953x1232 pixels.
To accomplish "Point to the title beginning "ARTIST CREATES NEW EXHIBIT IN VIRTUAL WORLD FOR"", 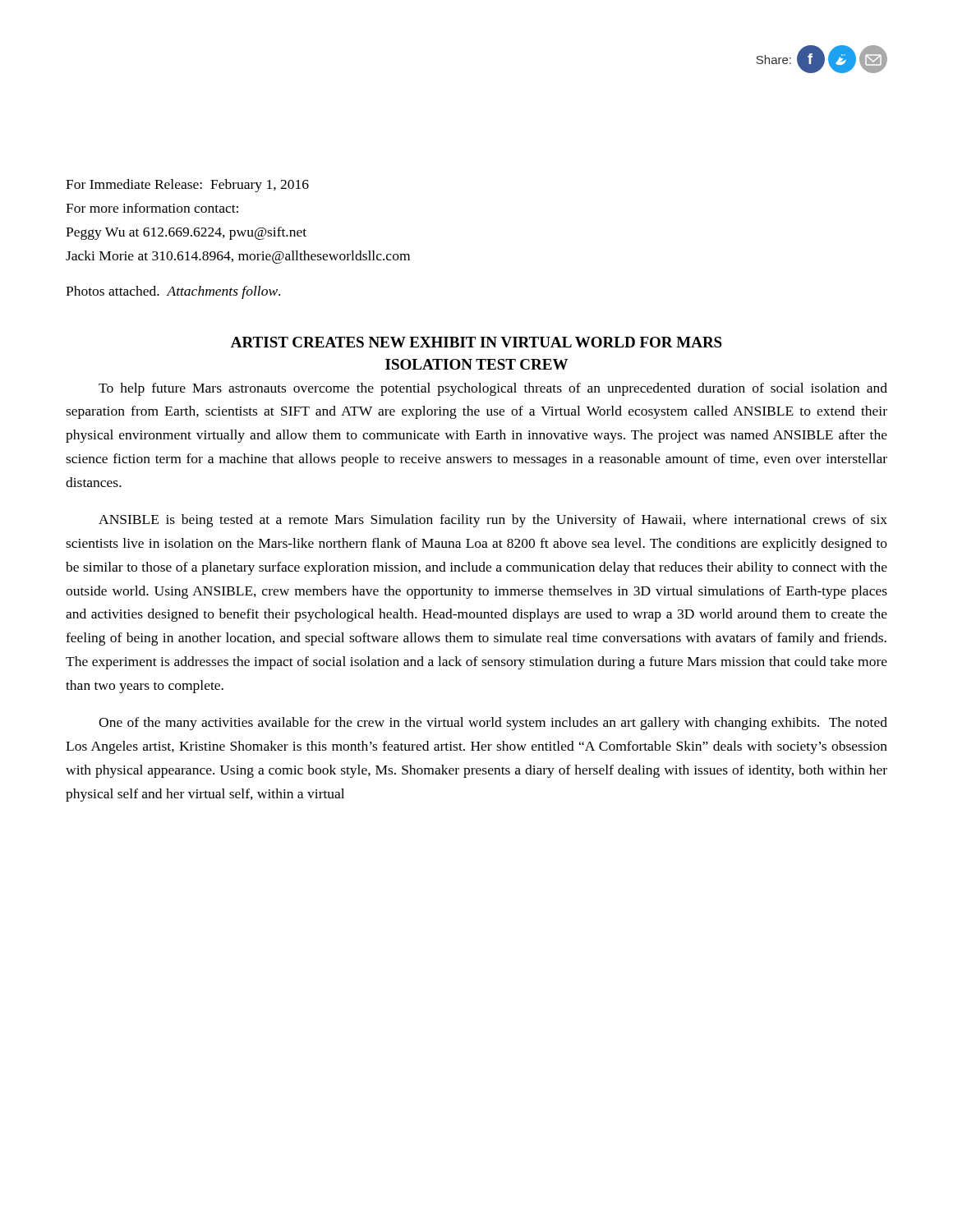I will [x=476, y=353].
